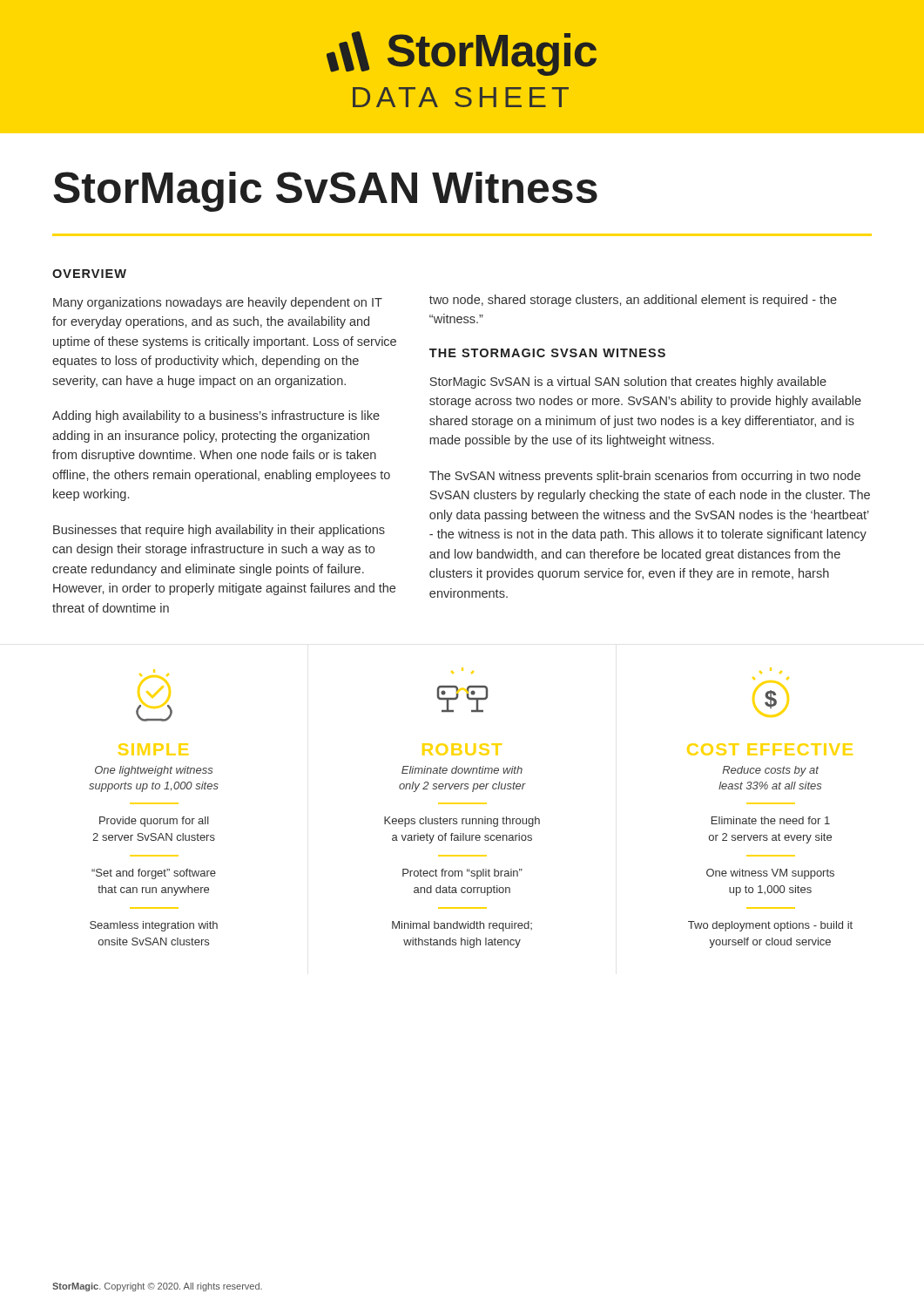Select the block starting "The SvSAN witness"

(x=650, y=534)
